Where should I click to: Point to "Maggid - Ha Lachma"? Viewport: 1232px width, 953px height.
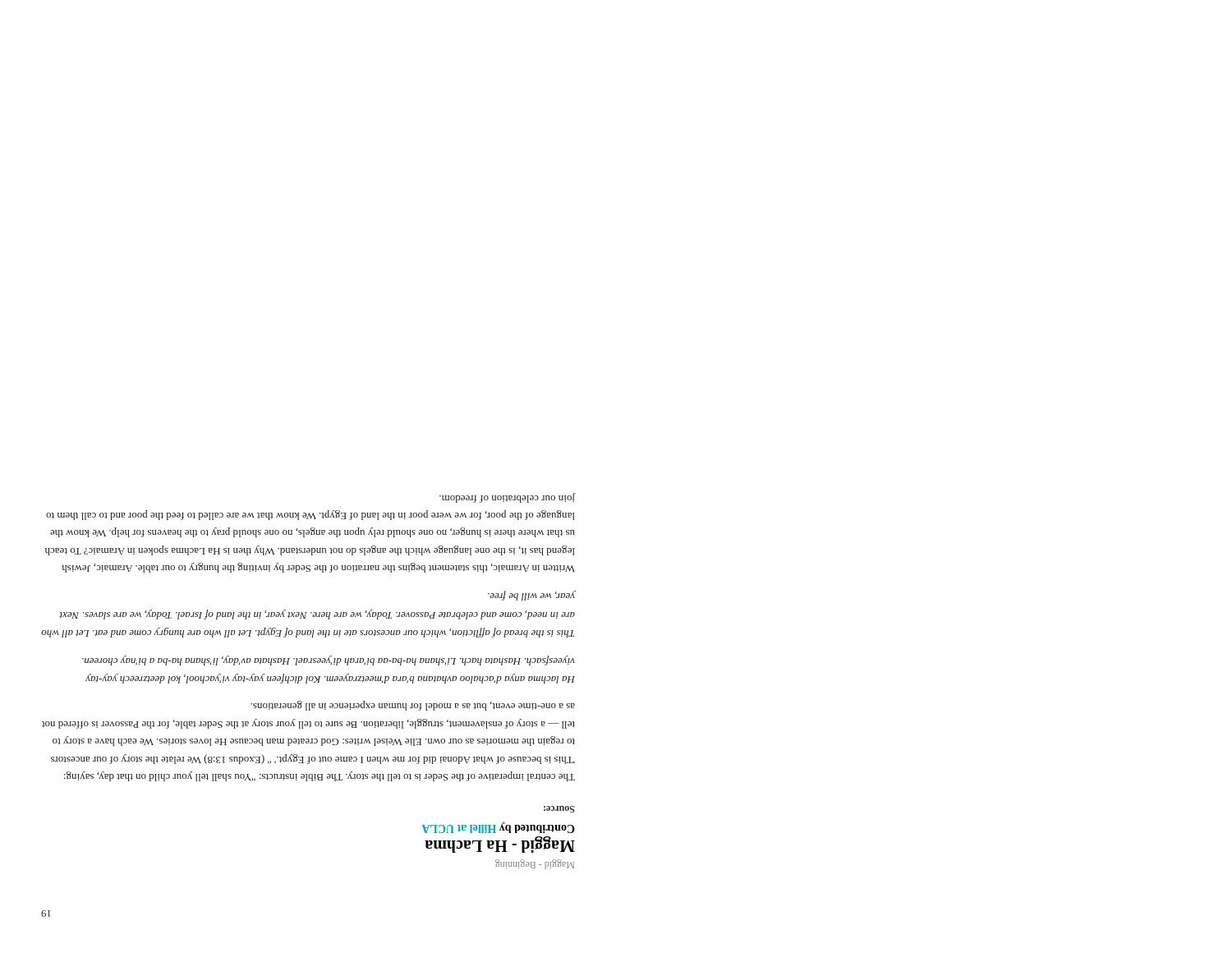[x=500, y=846]
